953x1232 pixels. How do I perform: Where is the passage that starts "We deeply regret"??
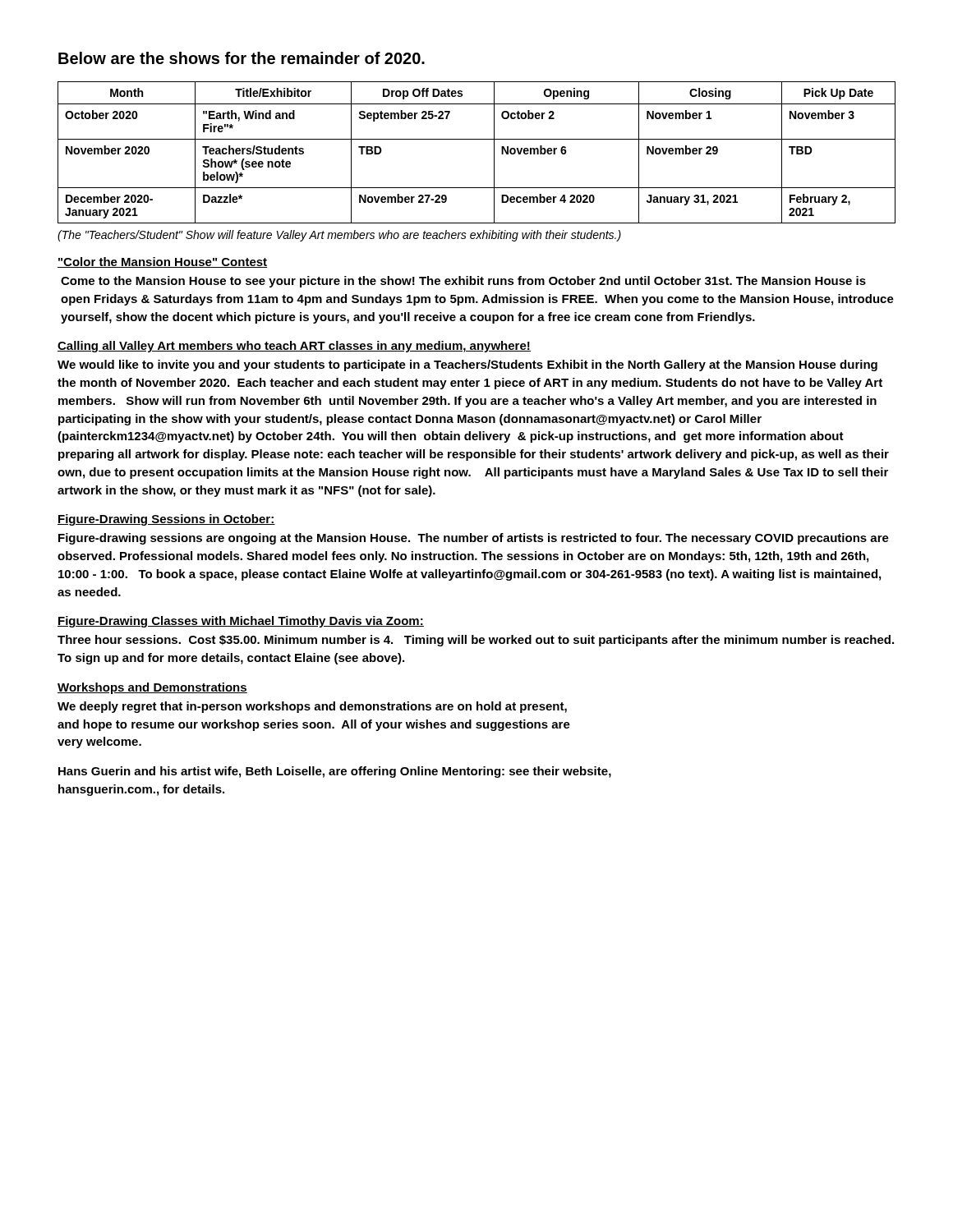(314, 724)
